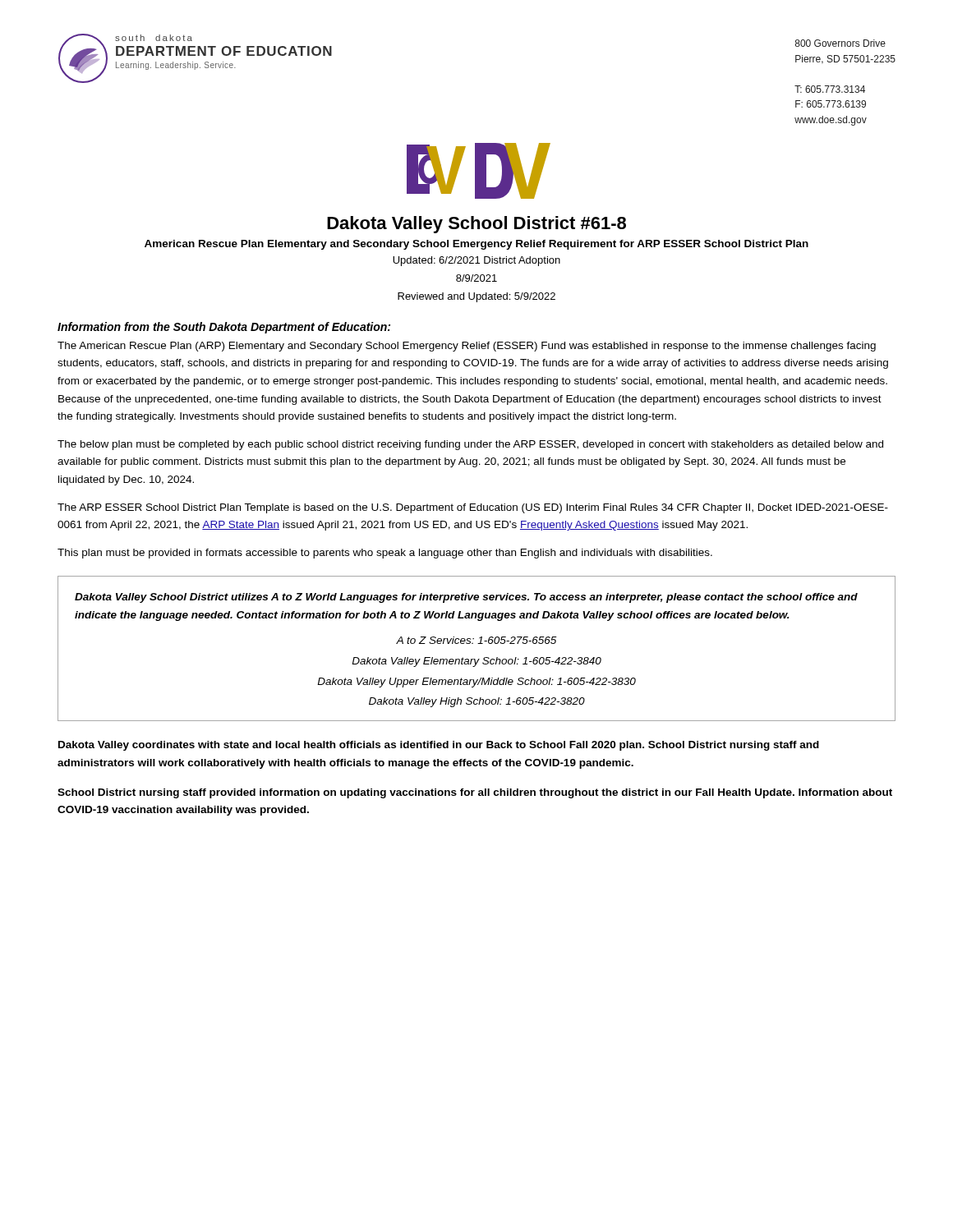Find the block on this page that starts "800 Governors Drive Pierre, SD 57501-2235 T:"
Viewport: 953px width, 1232px height.
point(845,82)
